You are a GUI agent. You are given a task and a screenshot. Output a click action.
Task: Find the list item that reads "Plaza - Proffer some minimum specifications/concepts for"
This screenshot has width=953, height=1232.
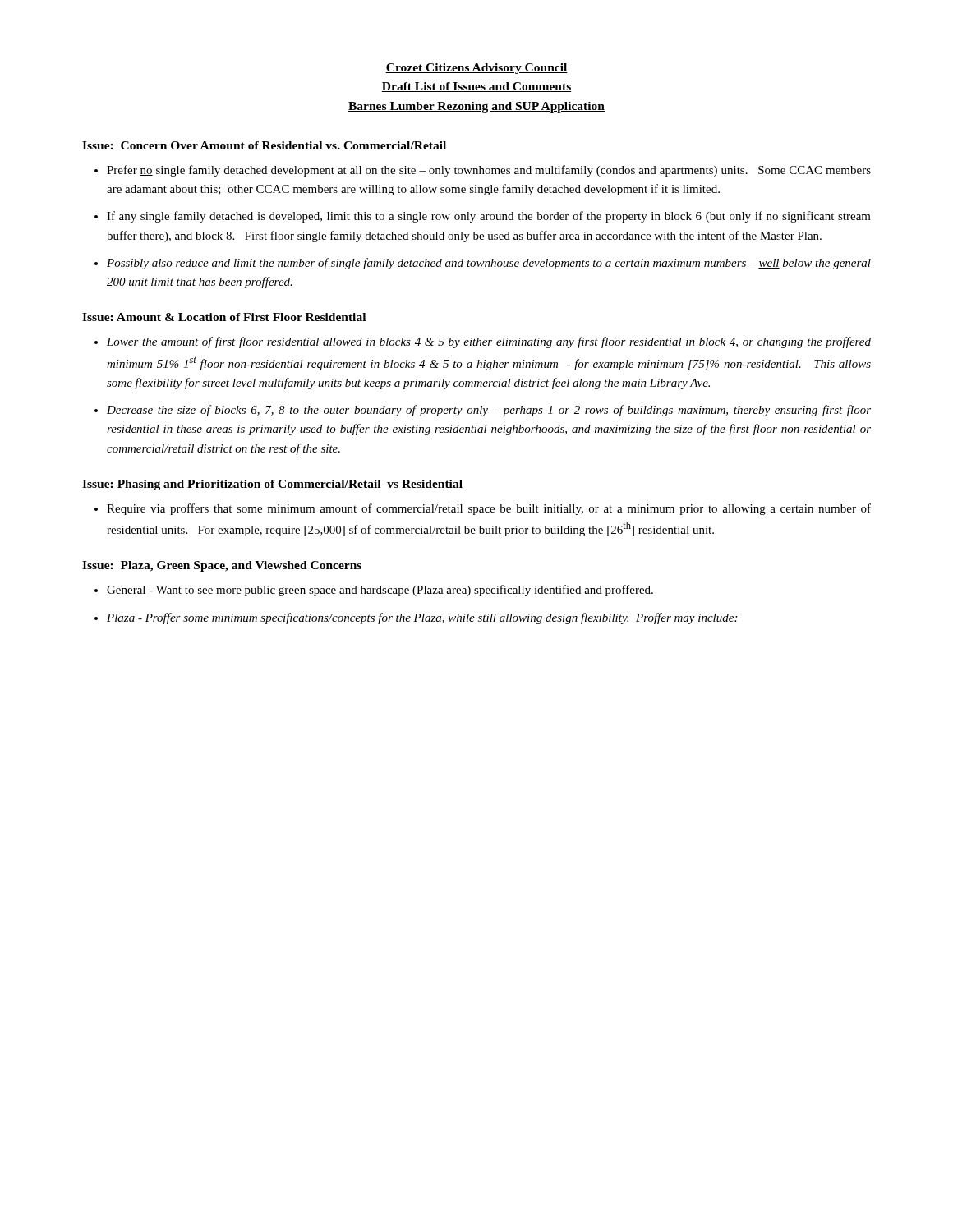click(422, 617)
